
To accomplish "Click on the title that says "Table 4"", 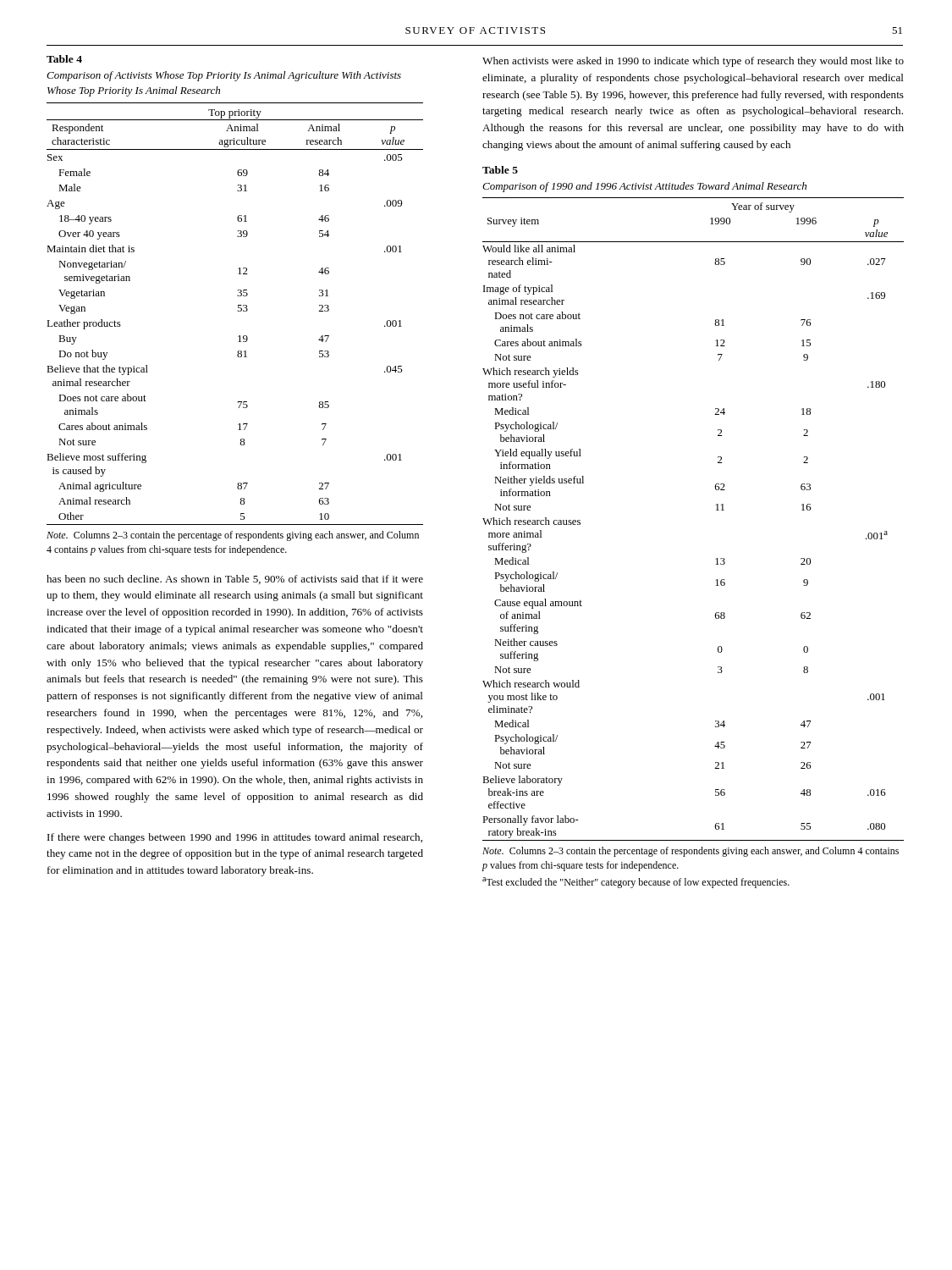I will (x=64, y=59).
